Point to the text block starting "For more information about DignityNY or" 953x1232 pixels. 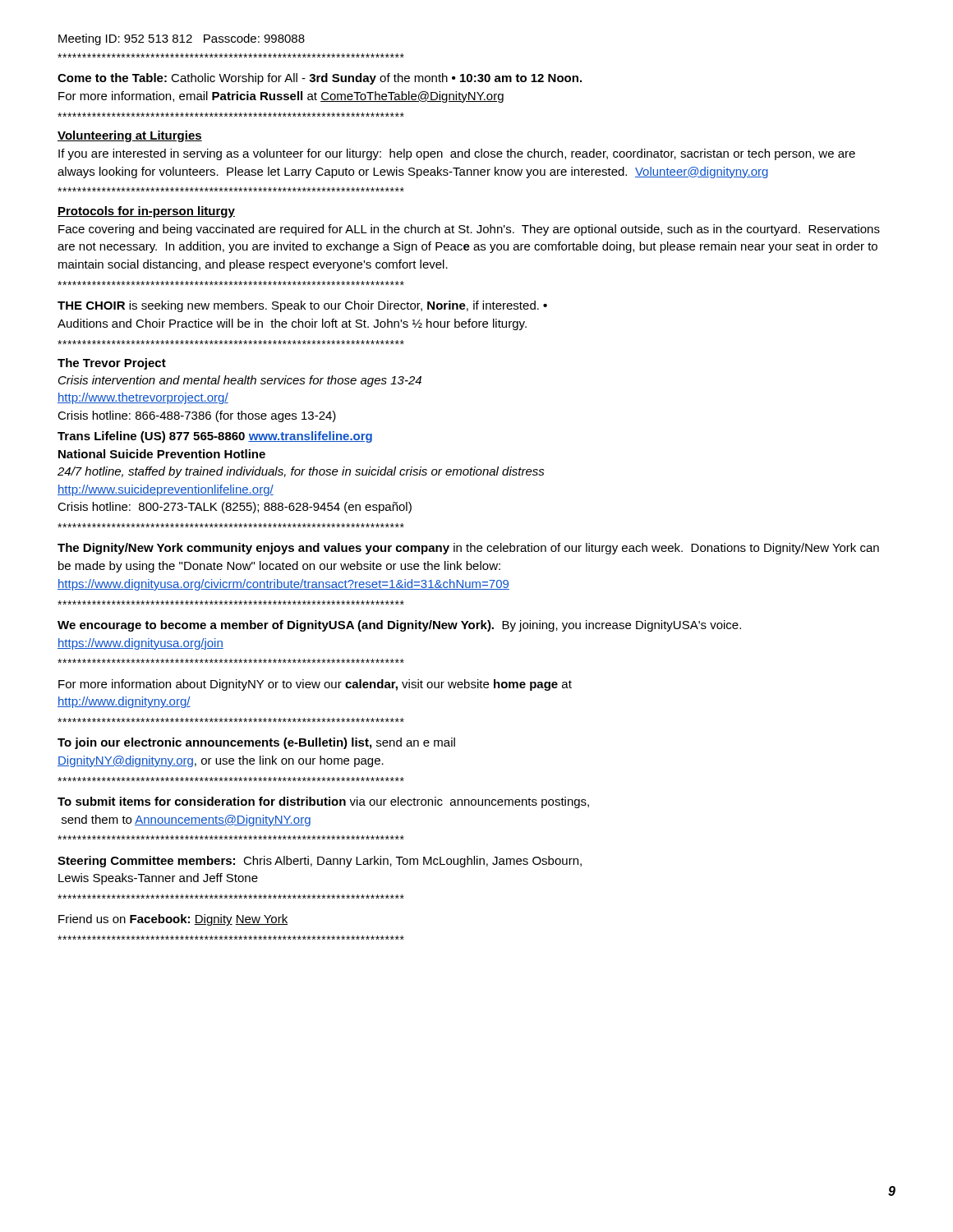click(x=315, y=692)
